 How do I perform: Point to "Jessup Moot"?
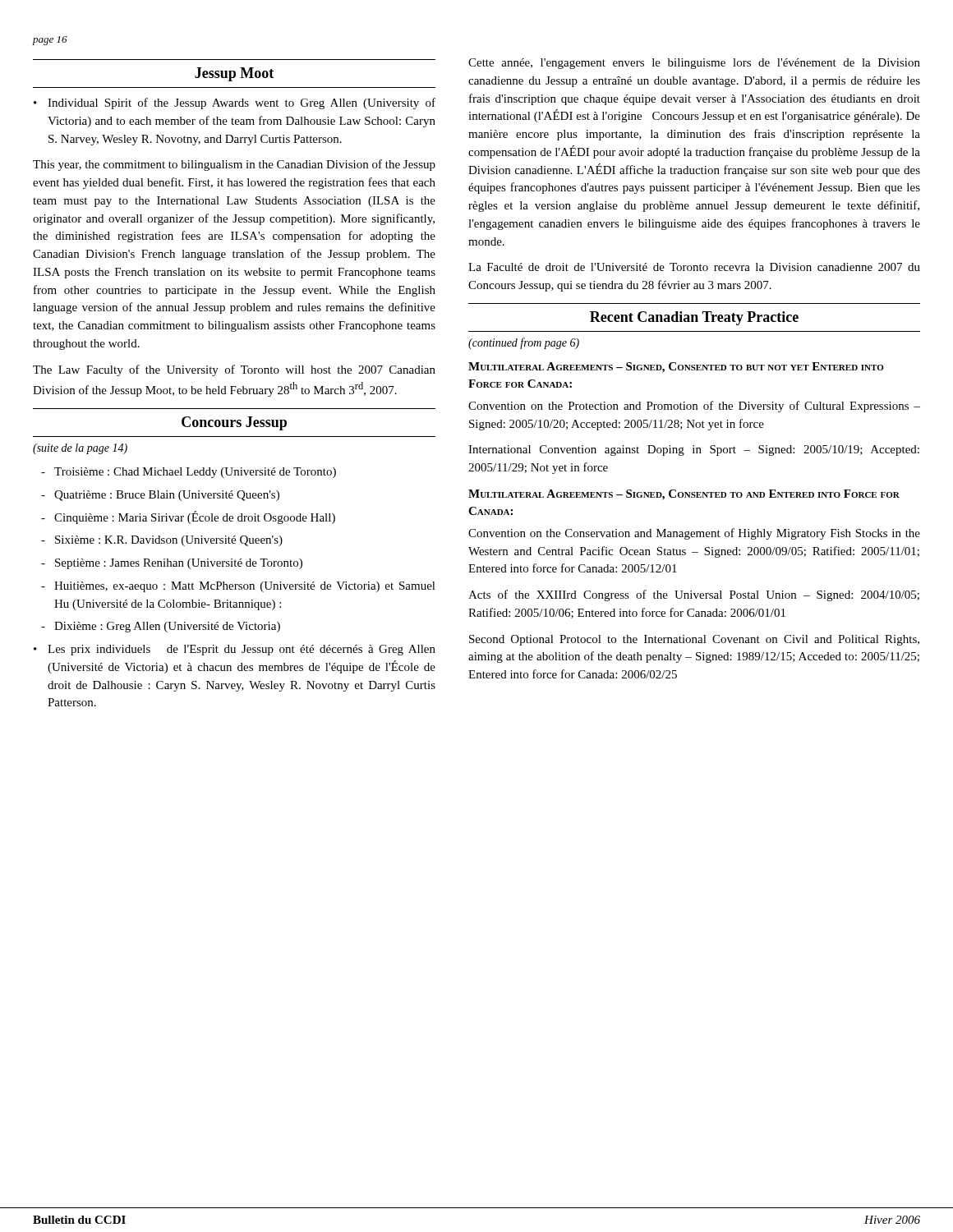[x=234, y=73]
